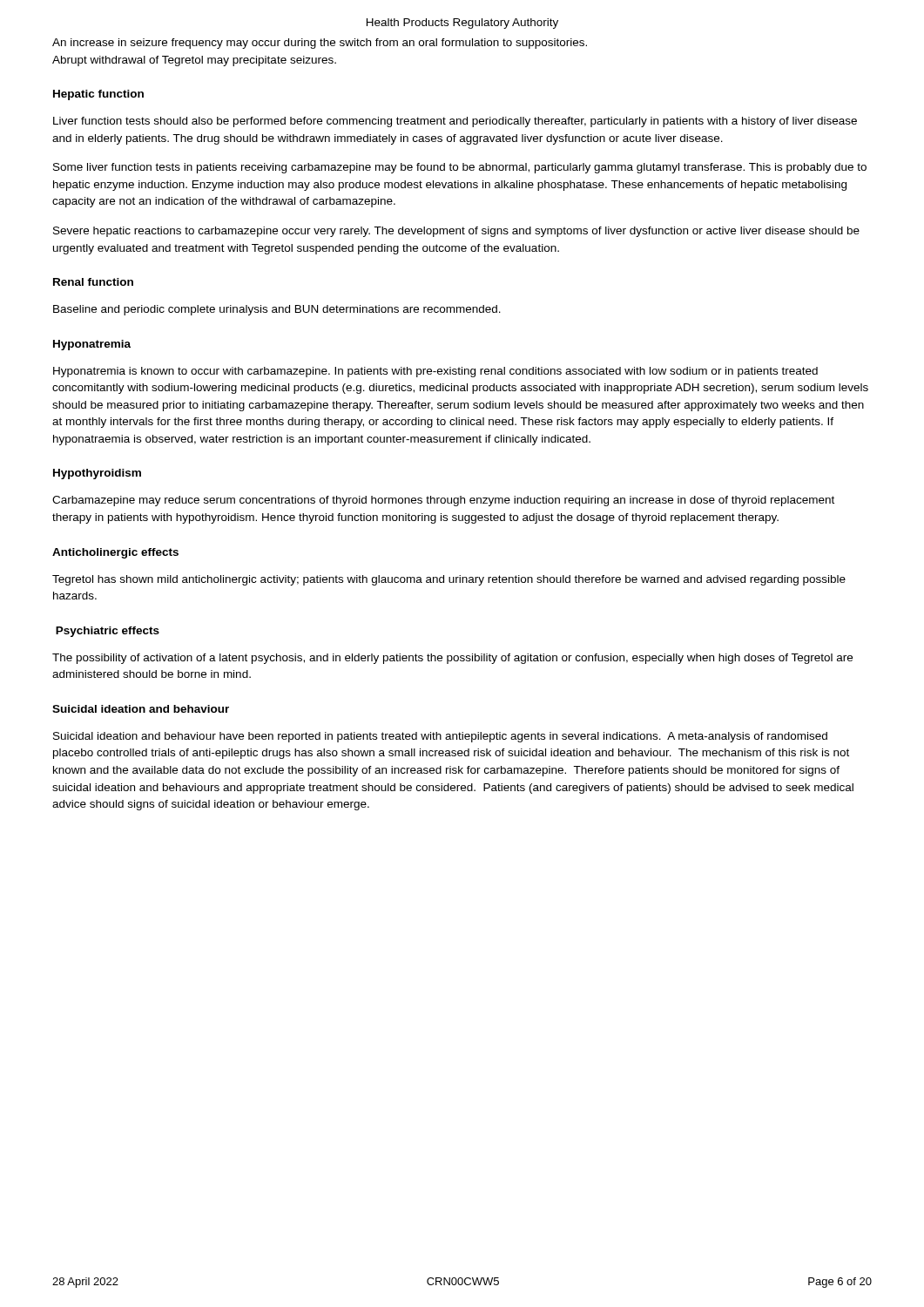This screenshot has height=1307, width=924.
Task: Select the text block containing "Tegretol has shown mild anticholinergic activity;"
Action: (449, 587)
